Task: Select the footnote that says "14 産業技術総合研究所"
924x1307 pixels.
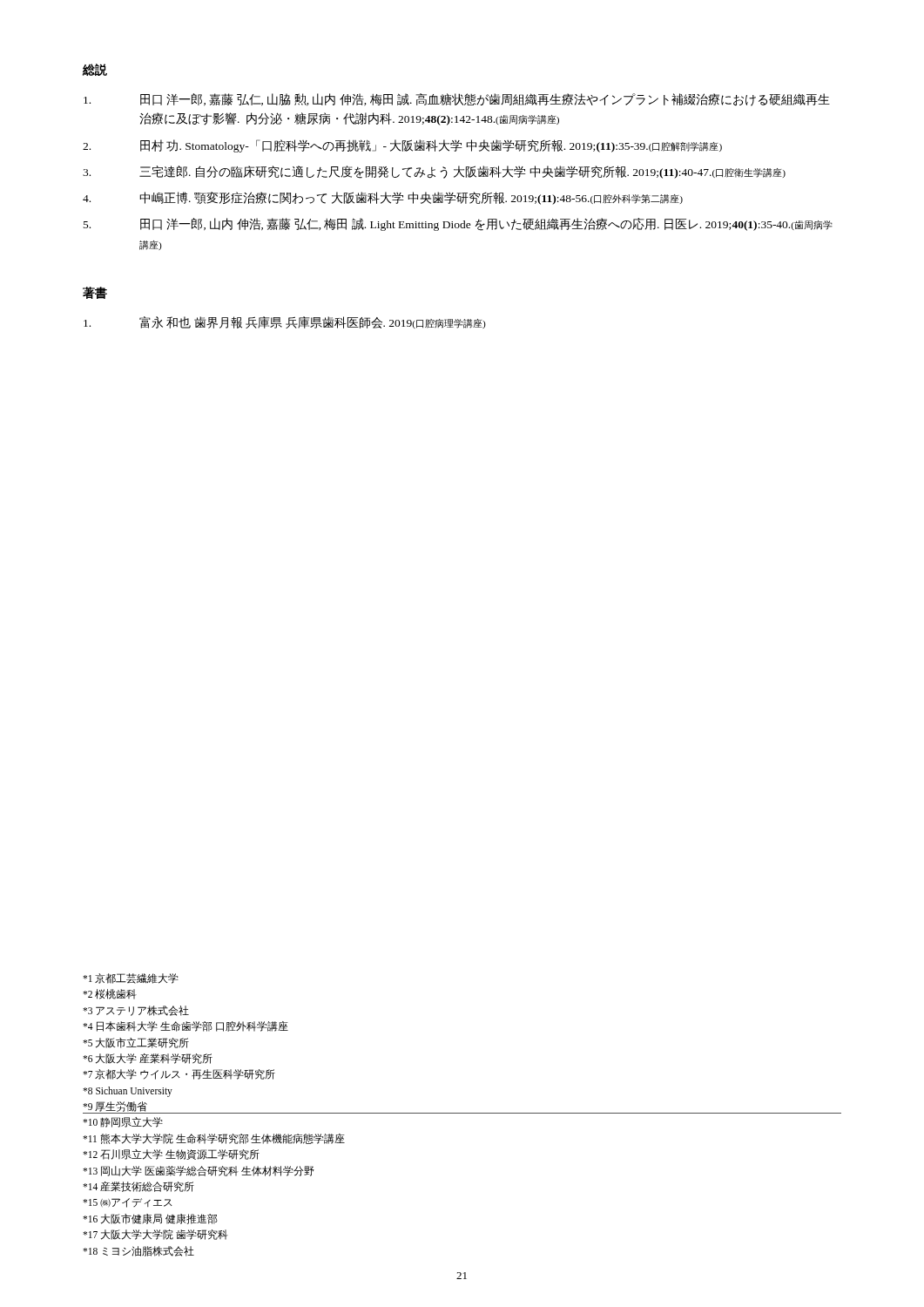Action: [139, 1187]
